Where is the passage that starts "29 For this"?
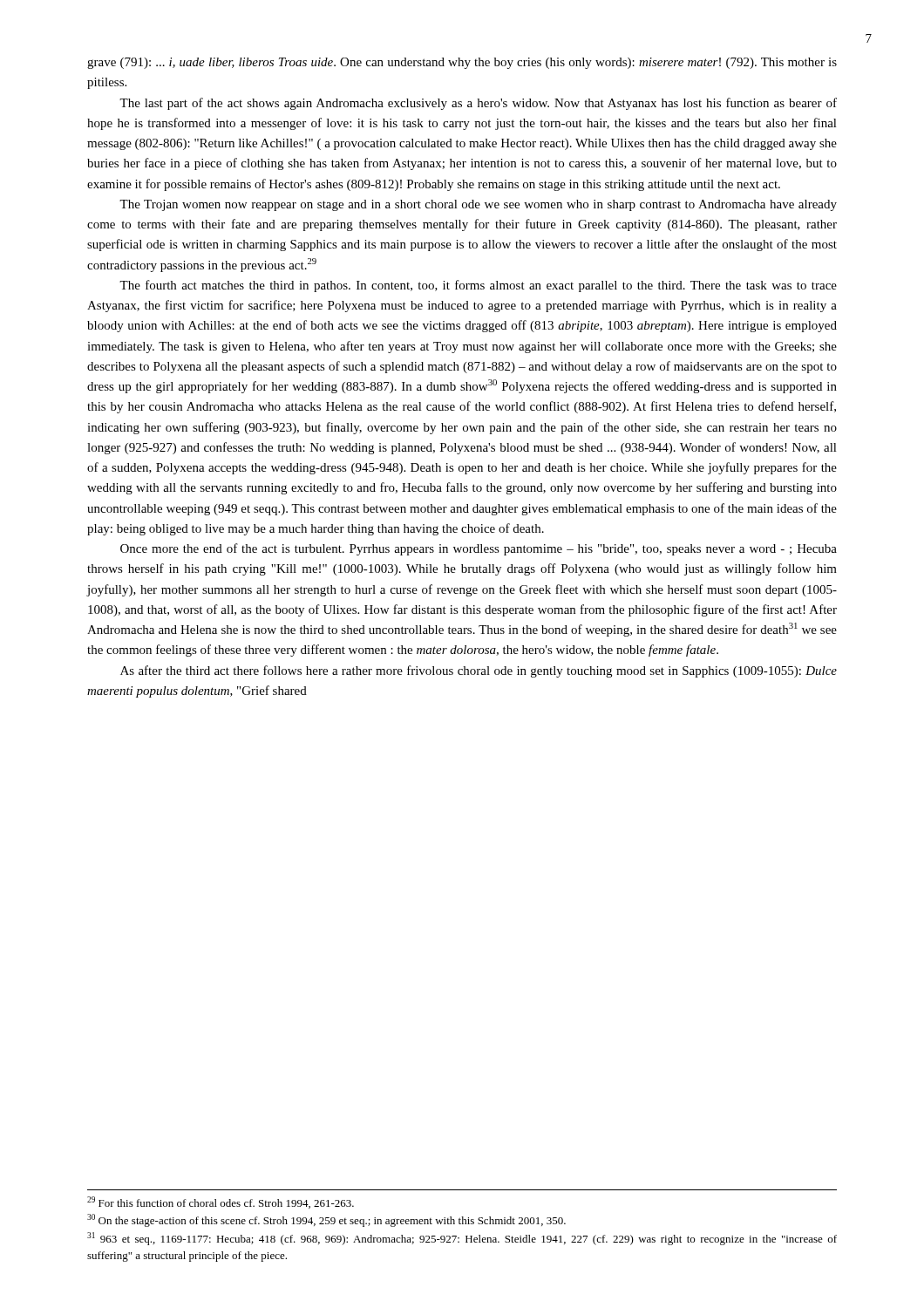The image size is (924, 1308). point(221,1202)
